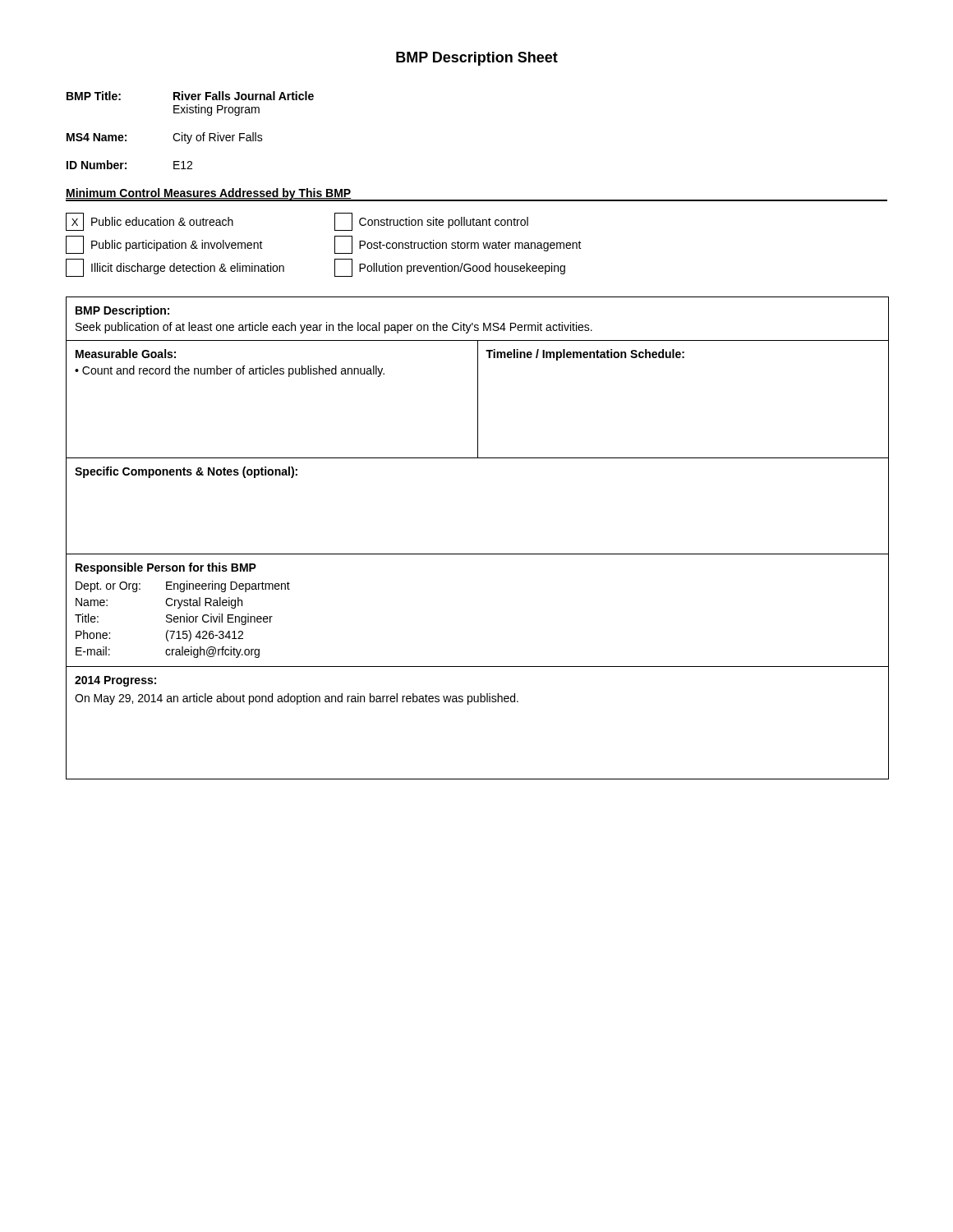Click on the table containing "Dept. or Org:"

(477, 538)
